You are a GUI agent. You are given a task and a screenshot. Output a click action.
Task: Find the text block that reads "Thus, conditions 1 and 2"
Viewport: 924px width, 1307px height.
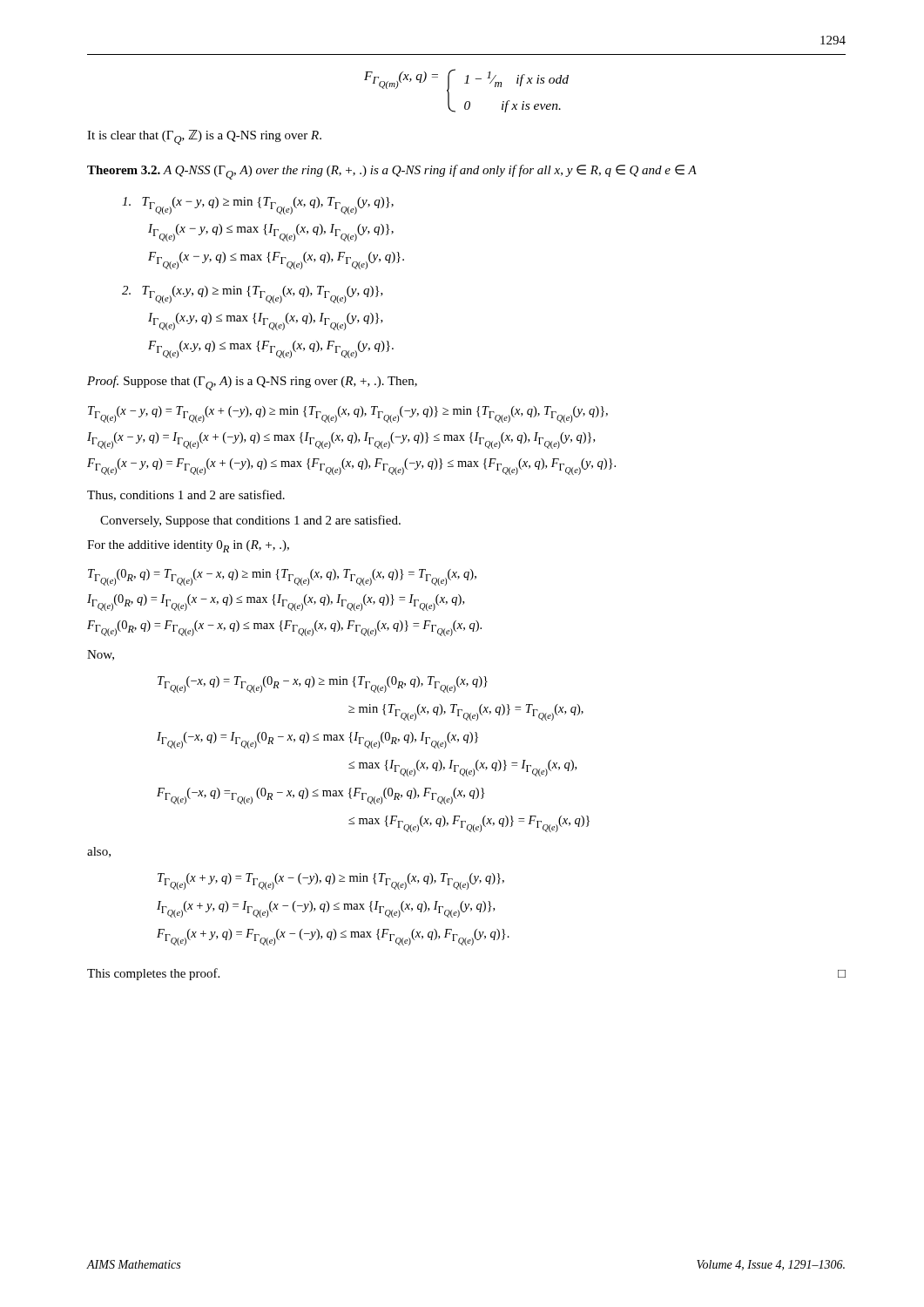point(186,495)
